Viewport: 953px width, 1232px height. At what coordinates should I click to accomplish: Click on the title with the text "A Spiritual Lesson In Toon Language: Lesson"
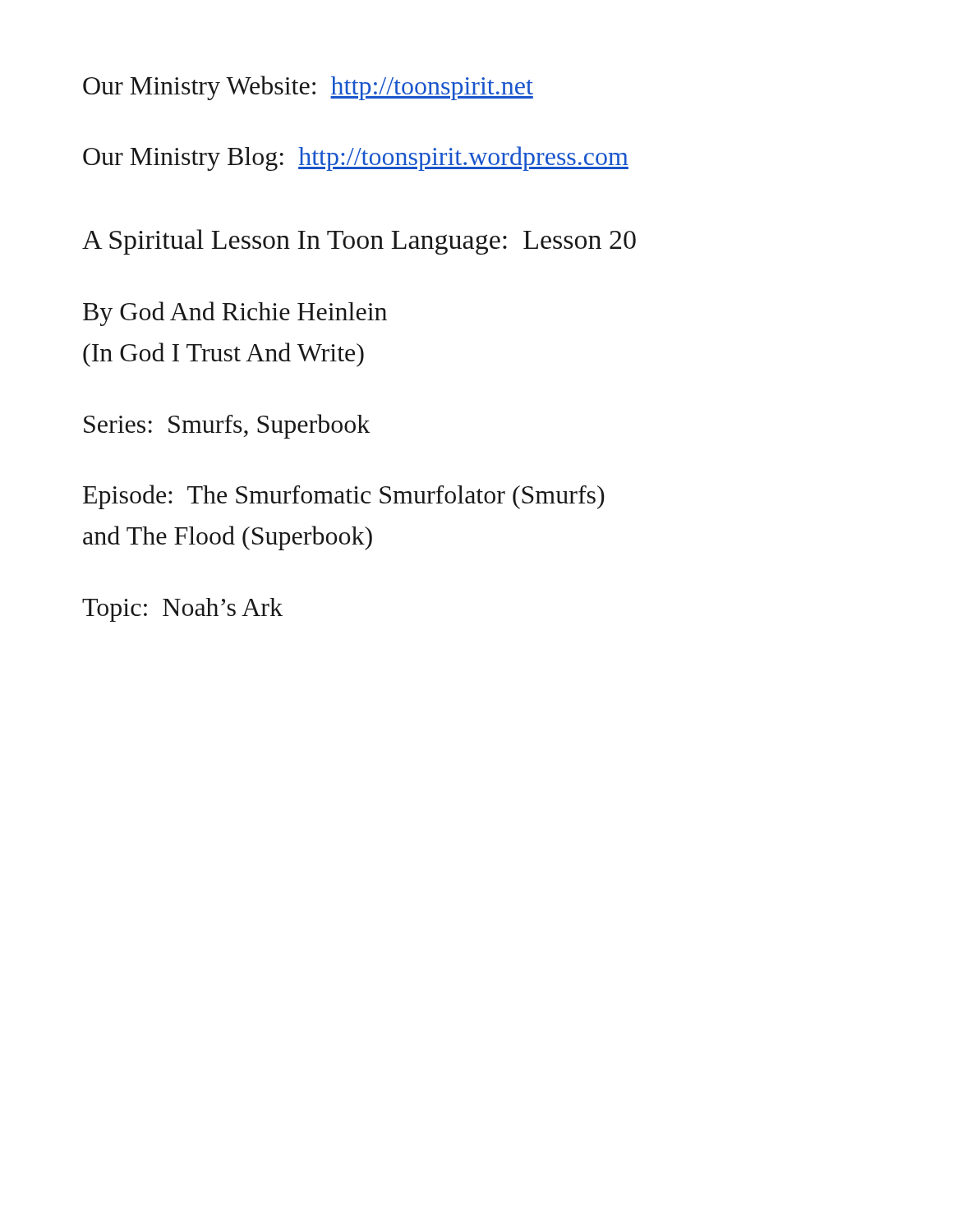pyautogui.click(x=359, y=239)
